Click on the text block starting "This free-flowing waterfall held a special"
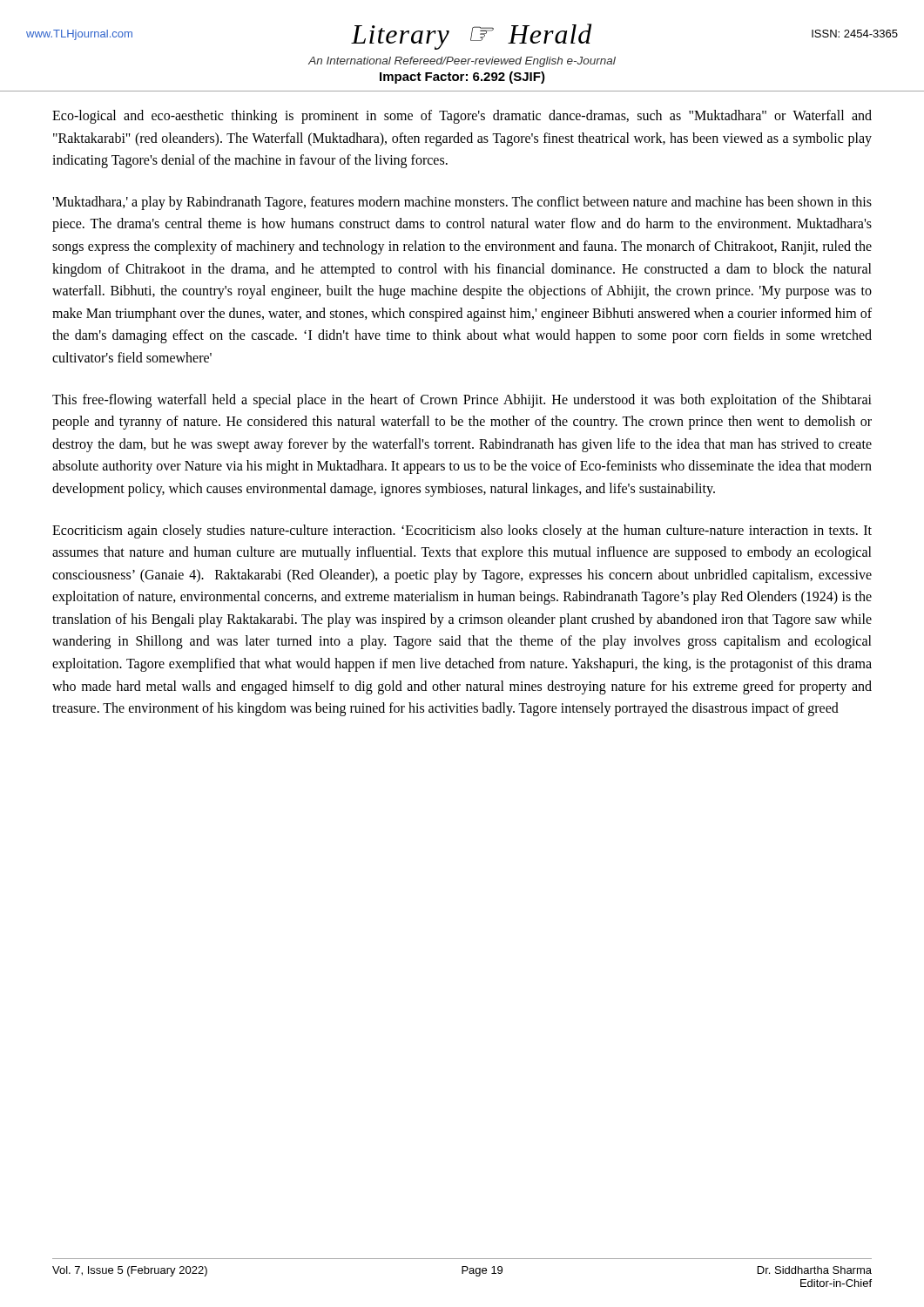Viewport: 924px width, 1307px height. tap(462, 444)
